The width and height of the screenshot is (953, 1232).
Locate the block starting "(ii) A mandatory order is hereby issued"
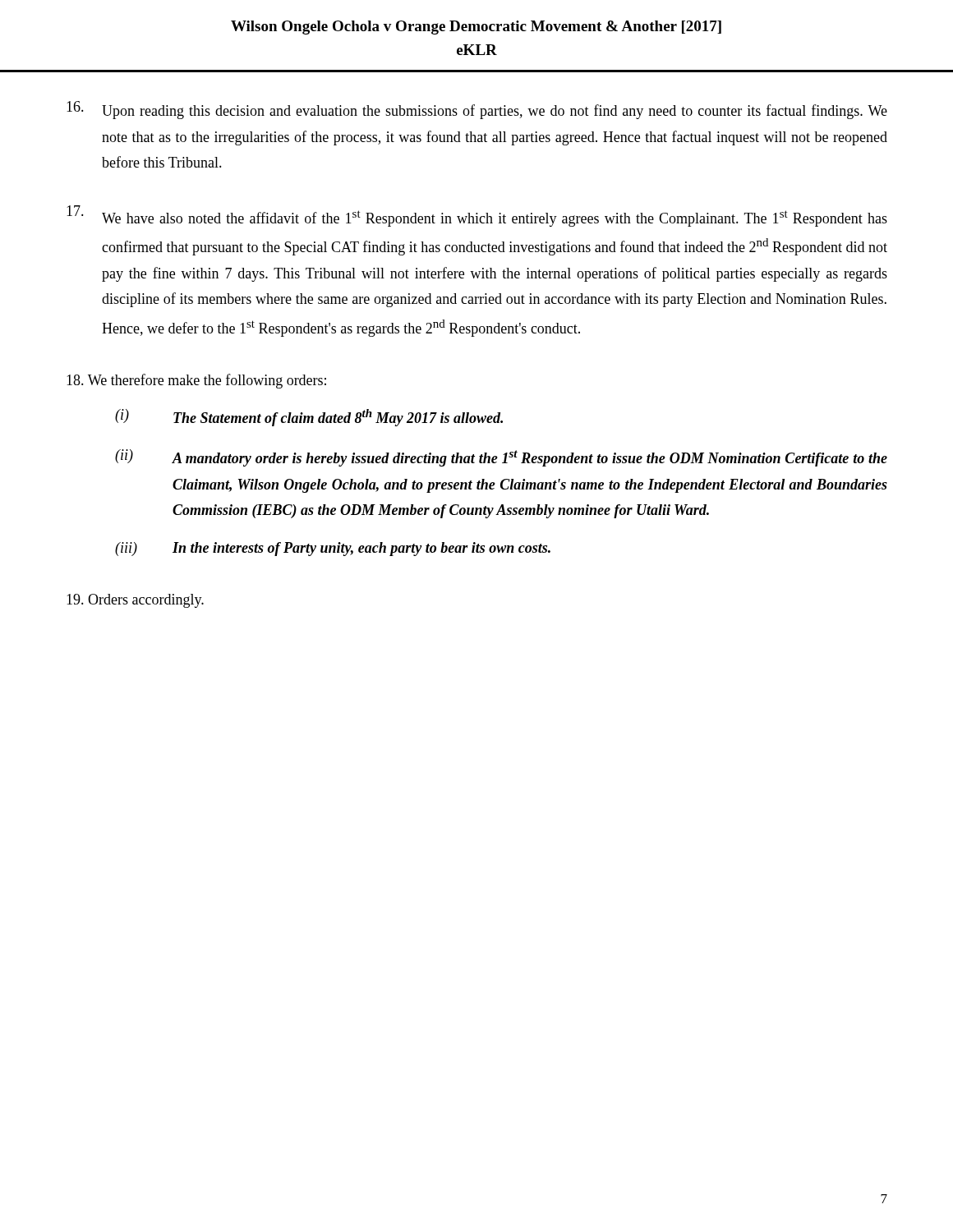click(x=501, y=483)
